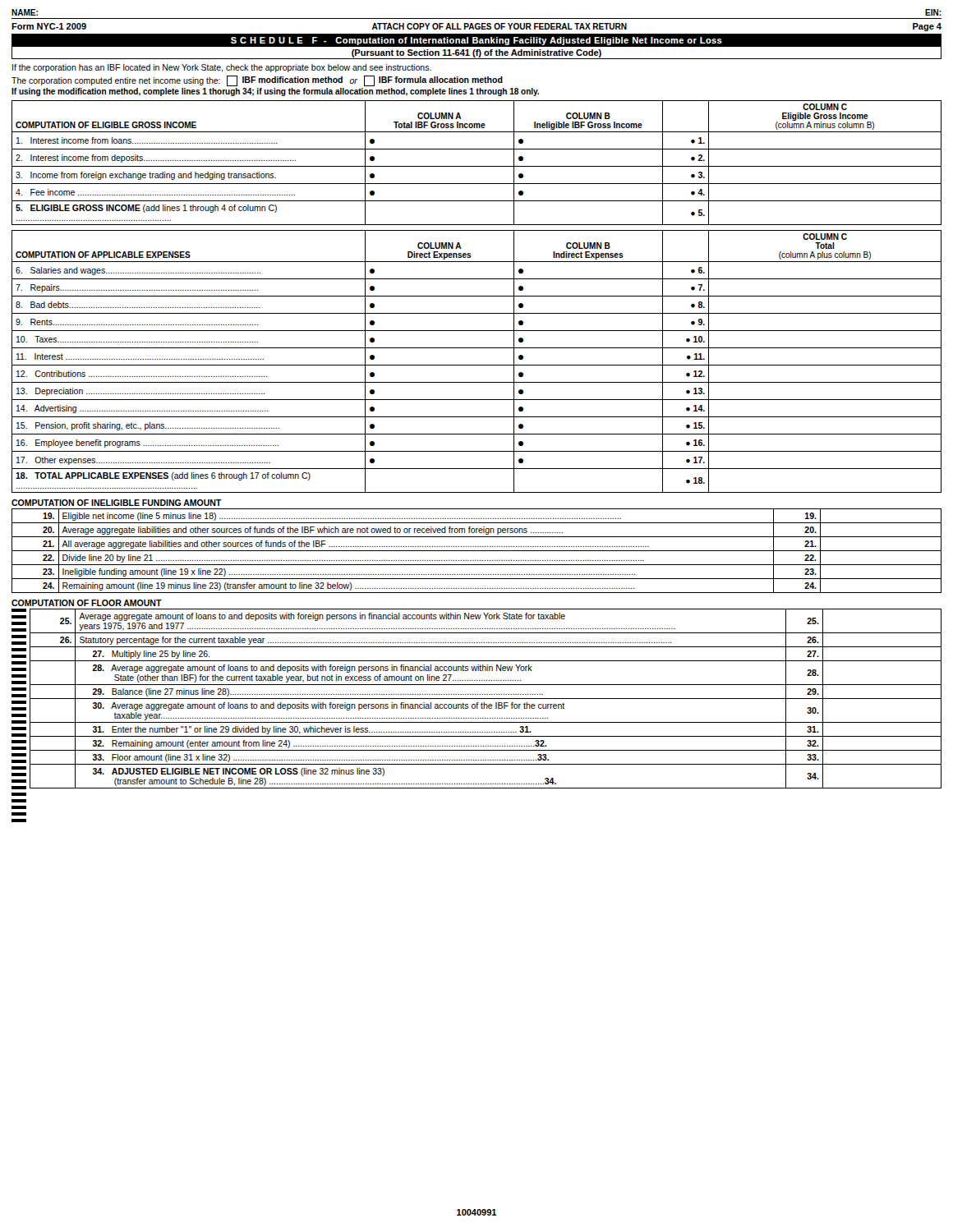Screen dimensions: 1232x953
Task: Select the table that reads "COLUMN B Ineligible IBF Gross"
Action: coord(476,162)
